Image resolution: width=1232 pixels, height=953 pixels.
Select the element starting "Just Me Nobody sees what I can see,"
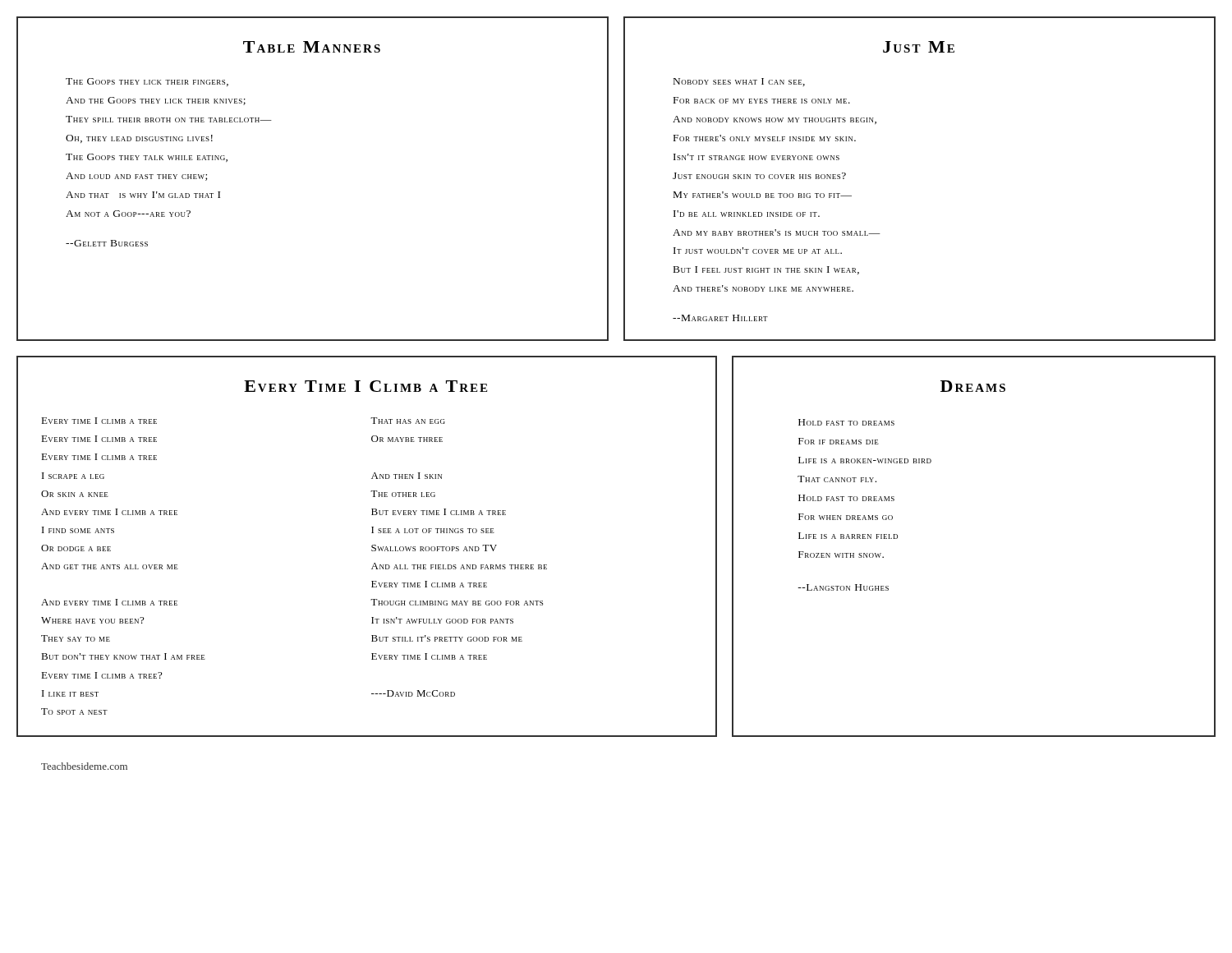(x=919, y=47)
